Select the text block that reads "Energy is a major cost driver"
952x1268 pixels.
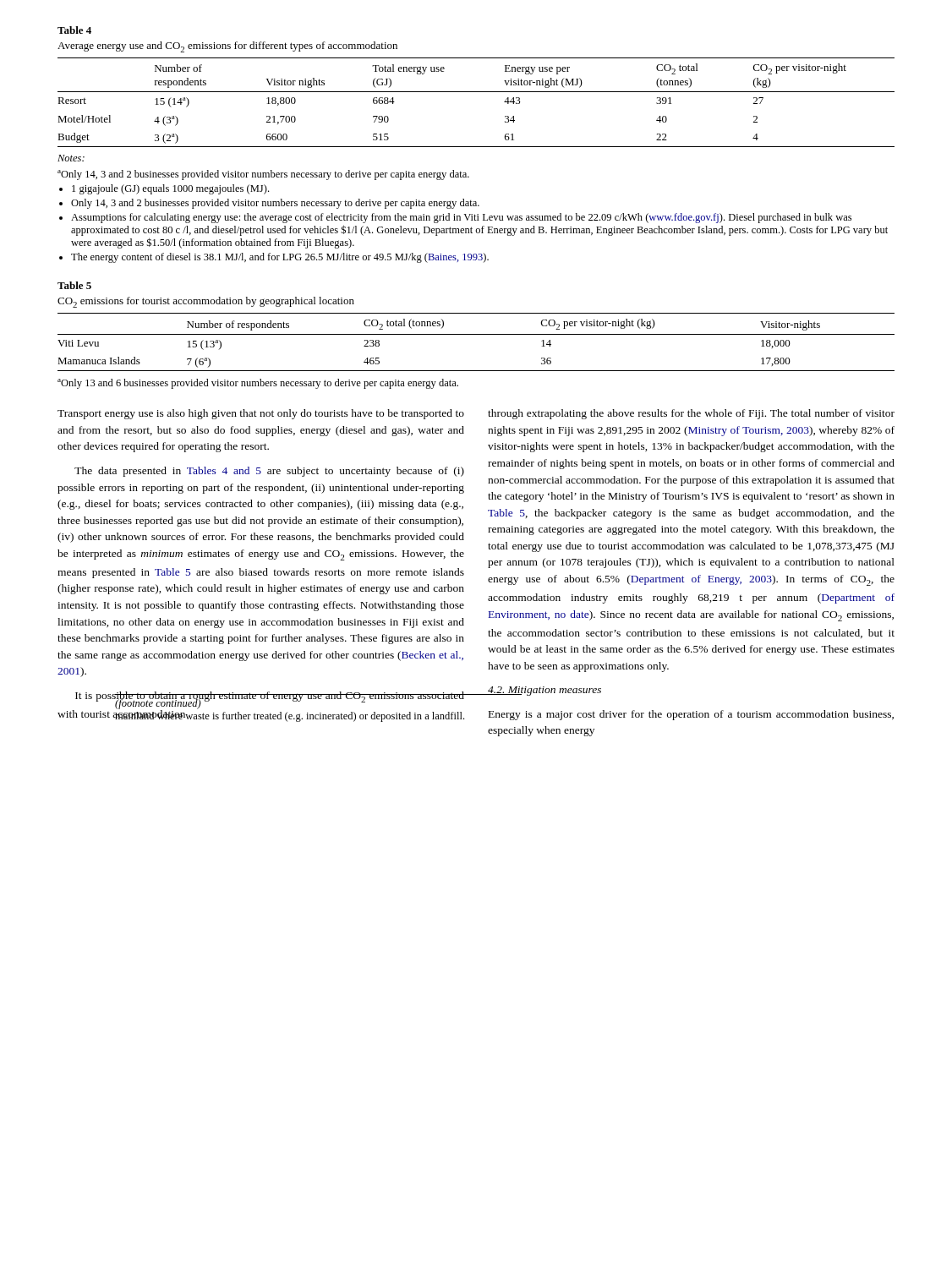(691, 722)
